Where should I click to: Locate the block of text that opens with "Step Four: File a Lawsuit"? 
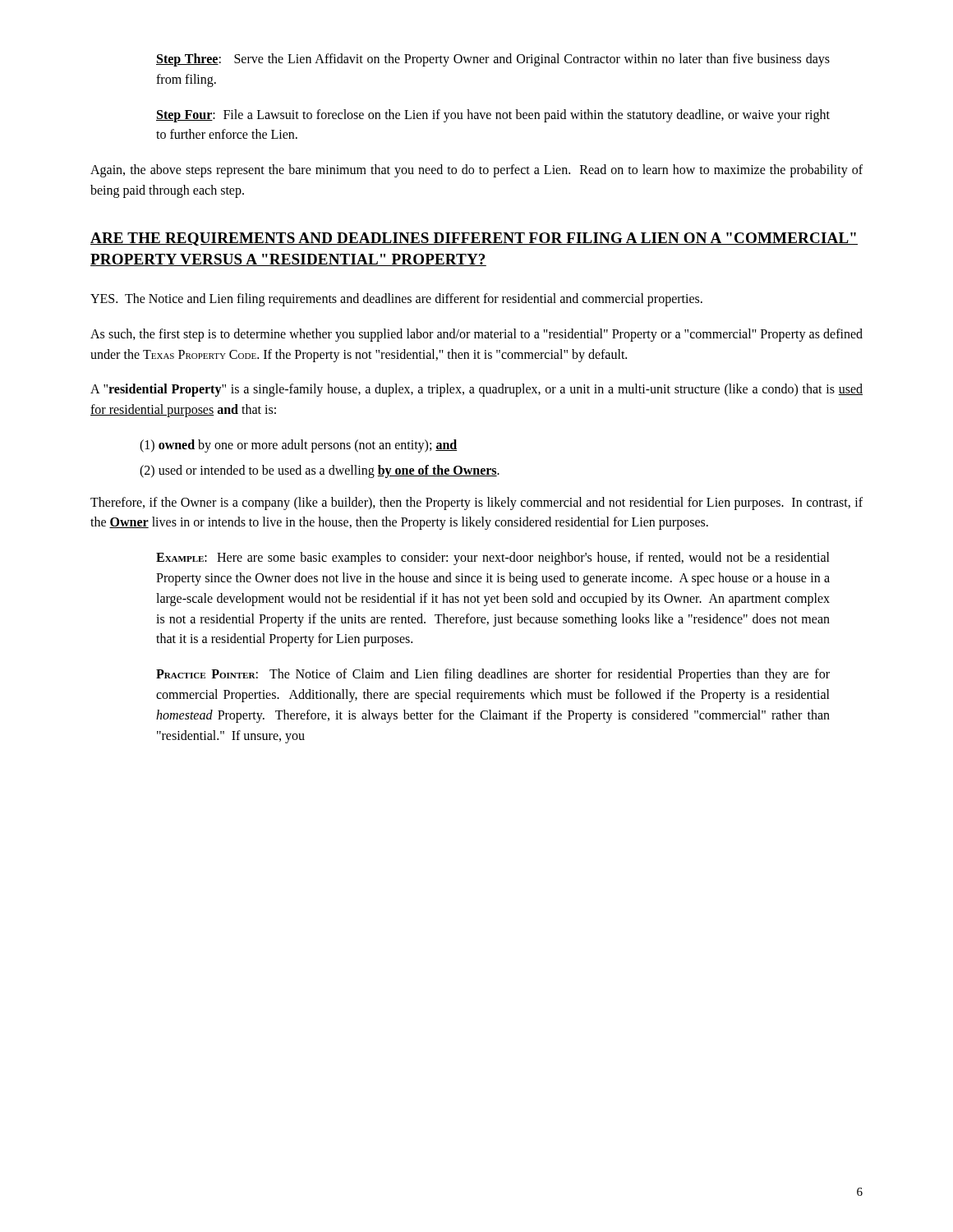click(493, 125)
